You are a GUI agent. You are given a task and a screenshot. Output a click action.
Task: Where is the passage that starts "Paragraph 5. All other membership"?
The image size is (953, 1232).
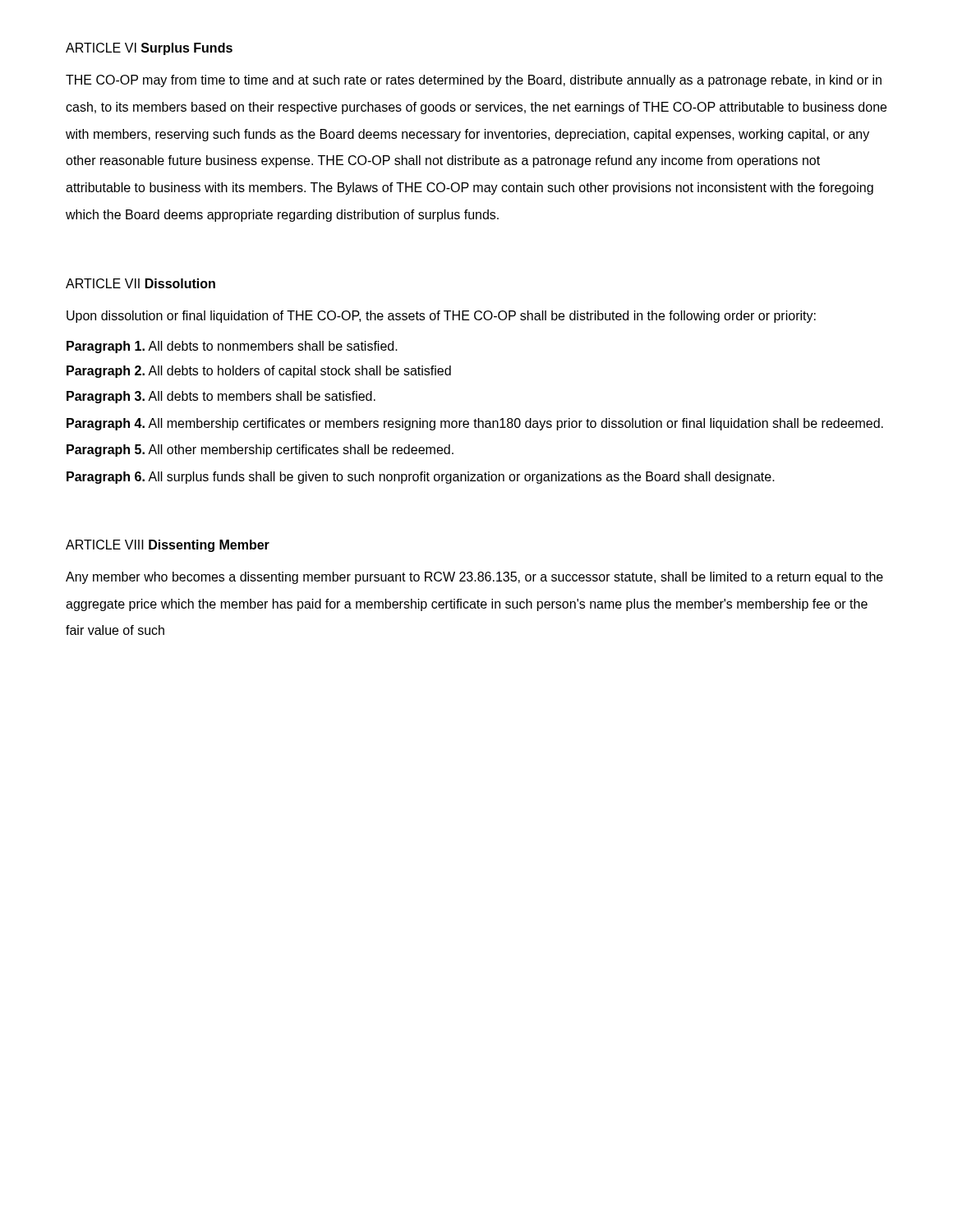[x=260, y=450]
